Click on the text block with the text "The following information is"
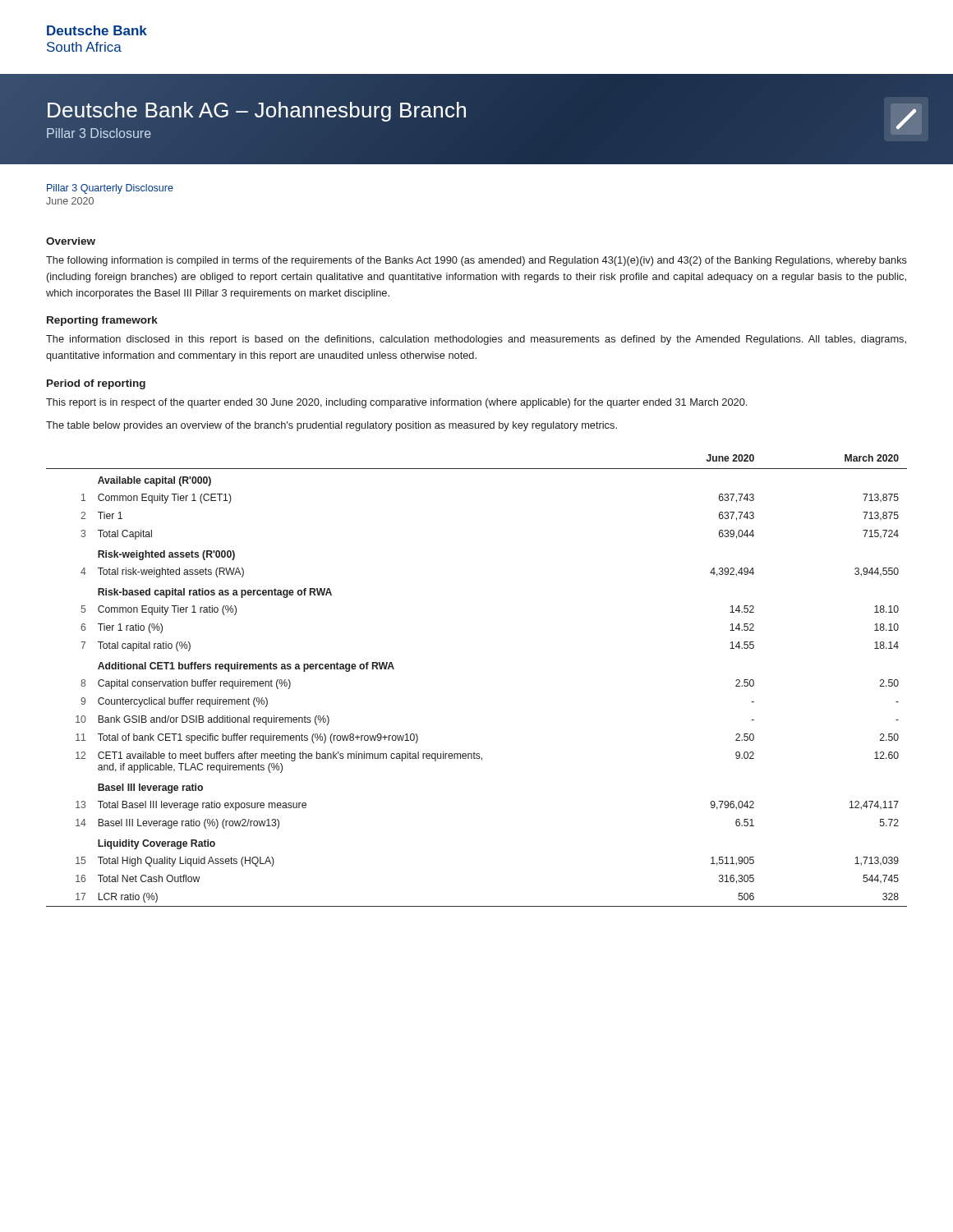Screen dimensions: 1232x953 pyautogui.click(x=476, y=276)
